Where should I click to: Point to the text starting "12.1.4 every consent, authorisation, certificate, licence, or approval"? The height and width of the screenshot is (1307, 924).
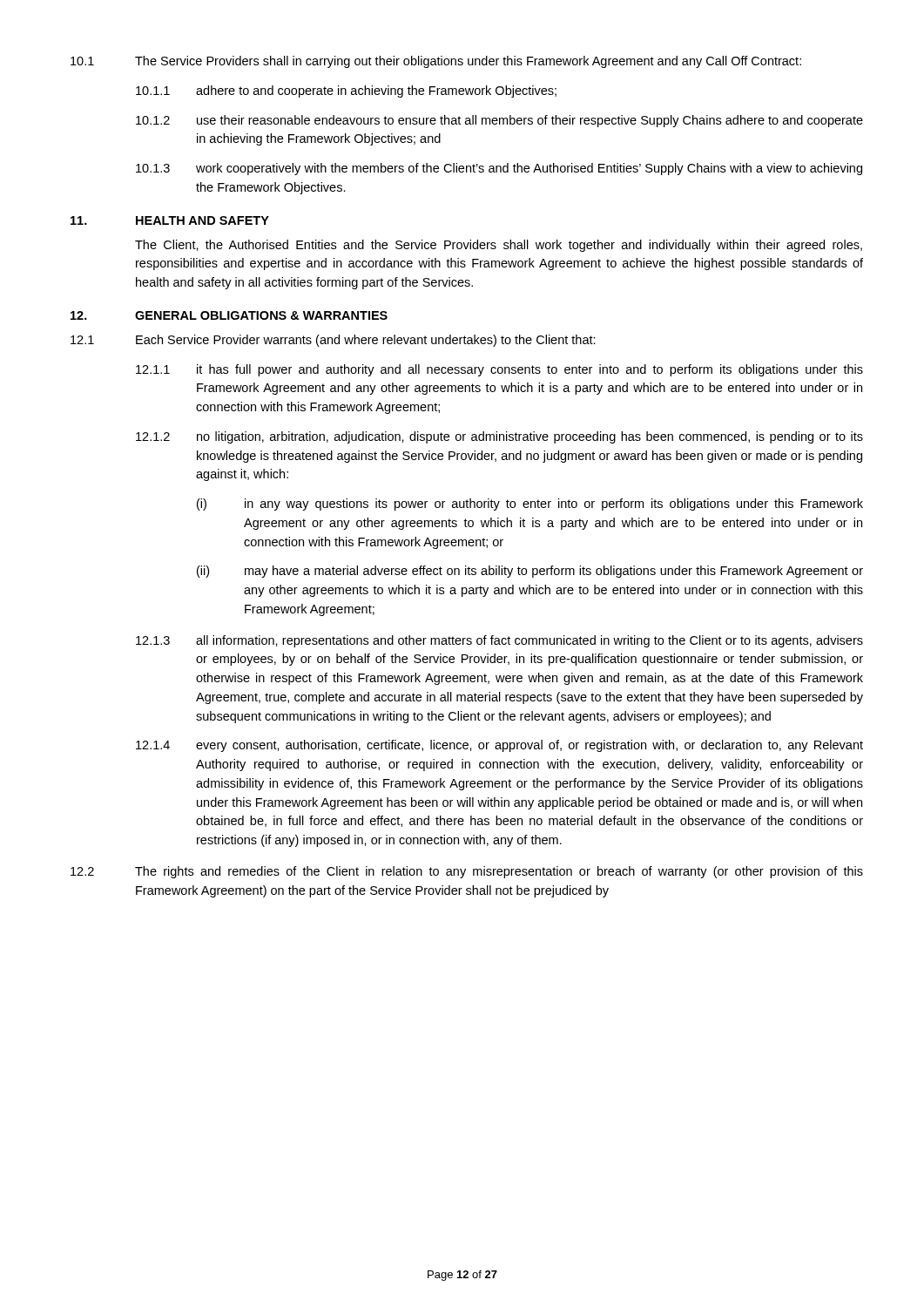click(x=499, y=793)
